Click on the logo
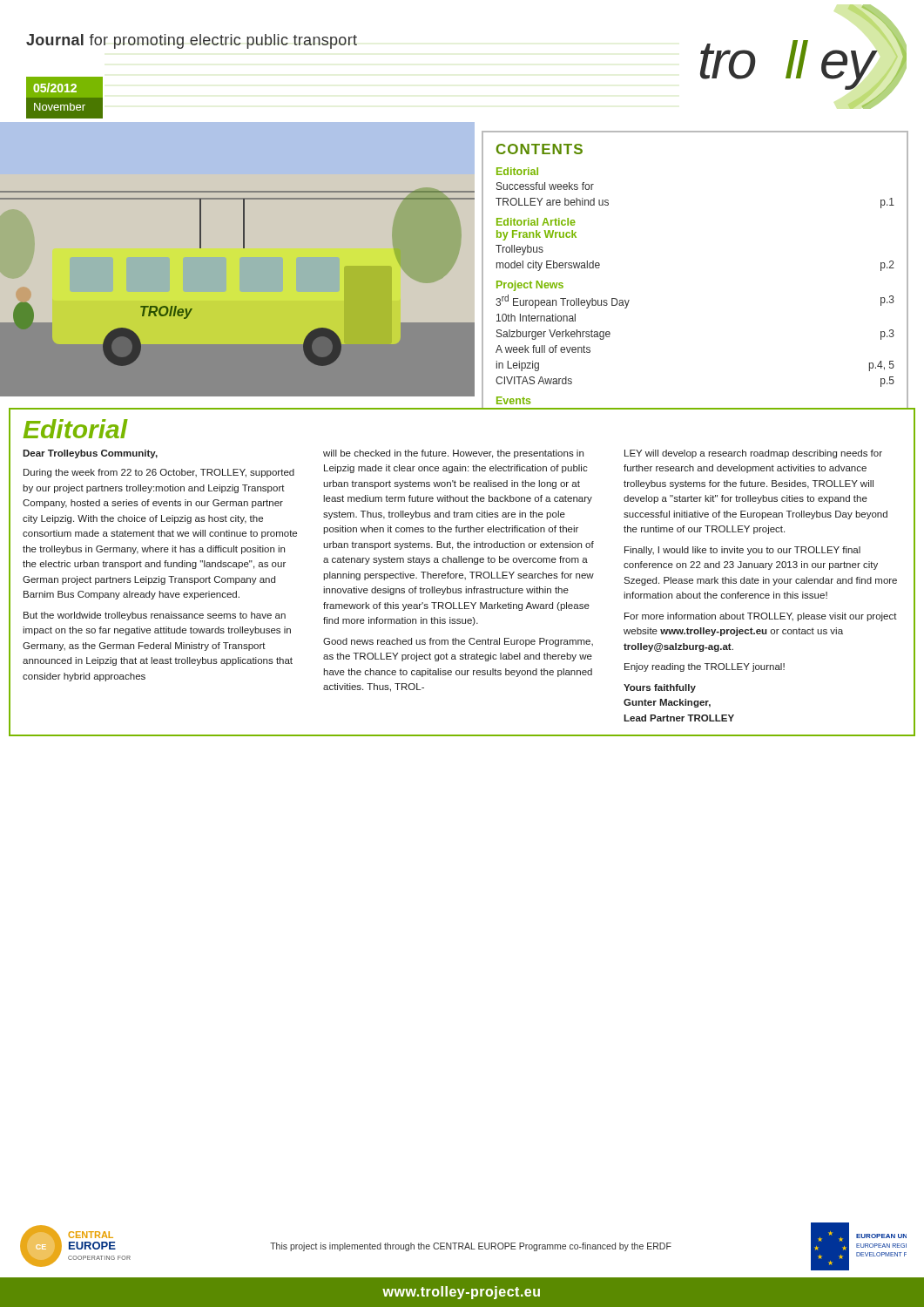Screen dimensions: 1307x924 point(798,57)
